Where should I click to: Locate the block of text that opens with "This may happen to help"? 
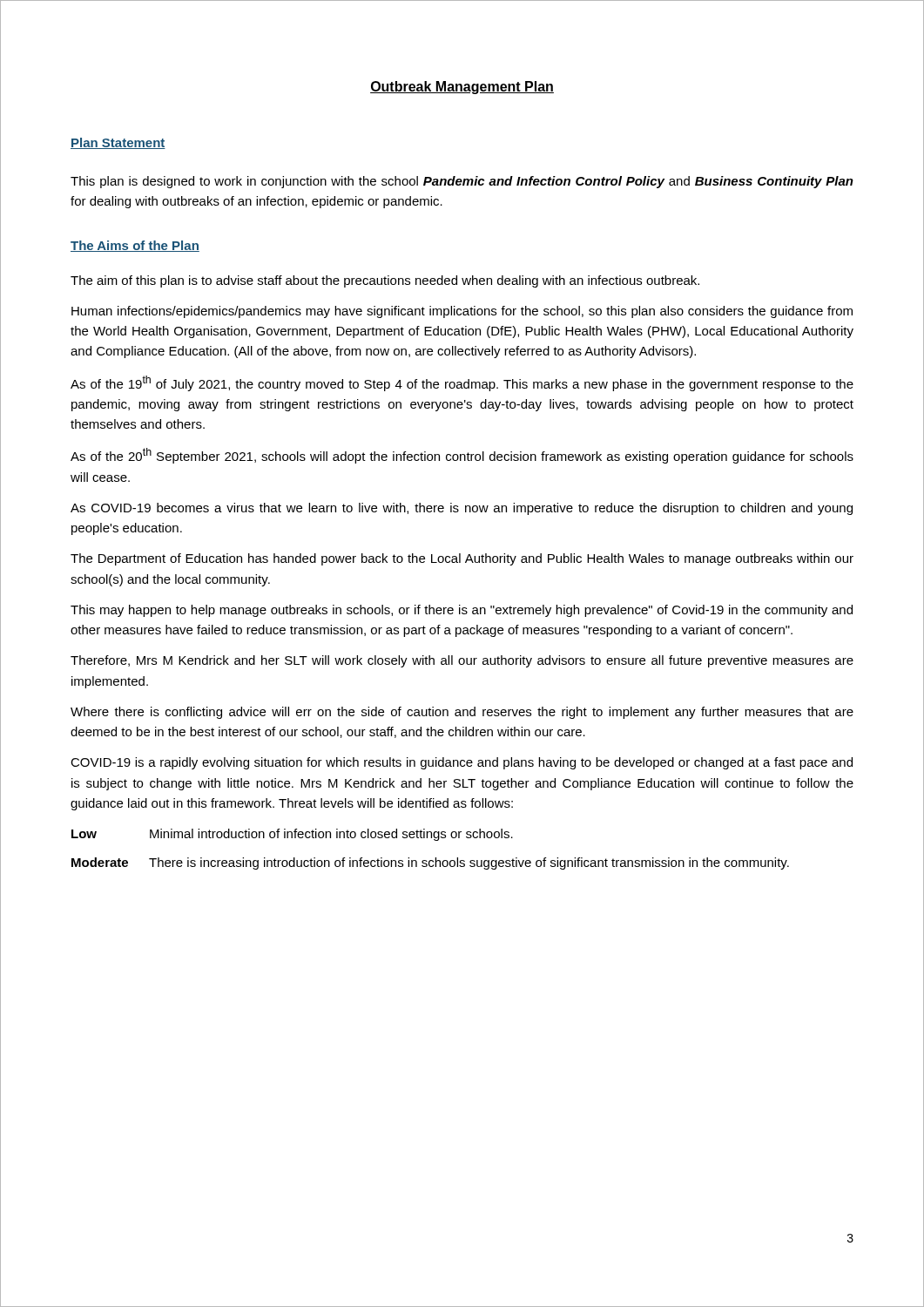coord(462,619)
